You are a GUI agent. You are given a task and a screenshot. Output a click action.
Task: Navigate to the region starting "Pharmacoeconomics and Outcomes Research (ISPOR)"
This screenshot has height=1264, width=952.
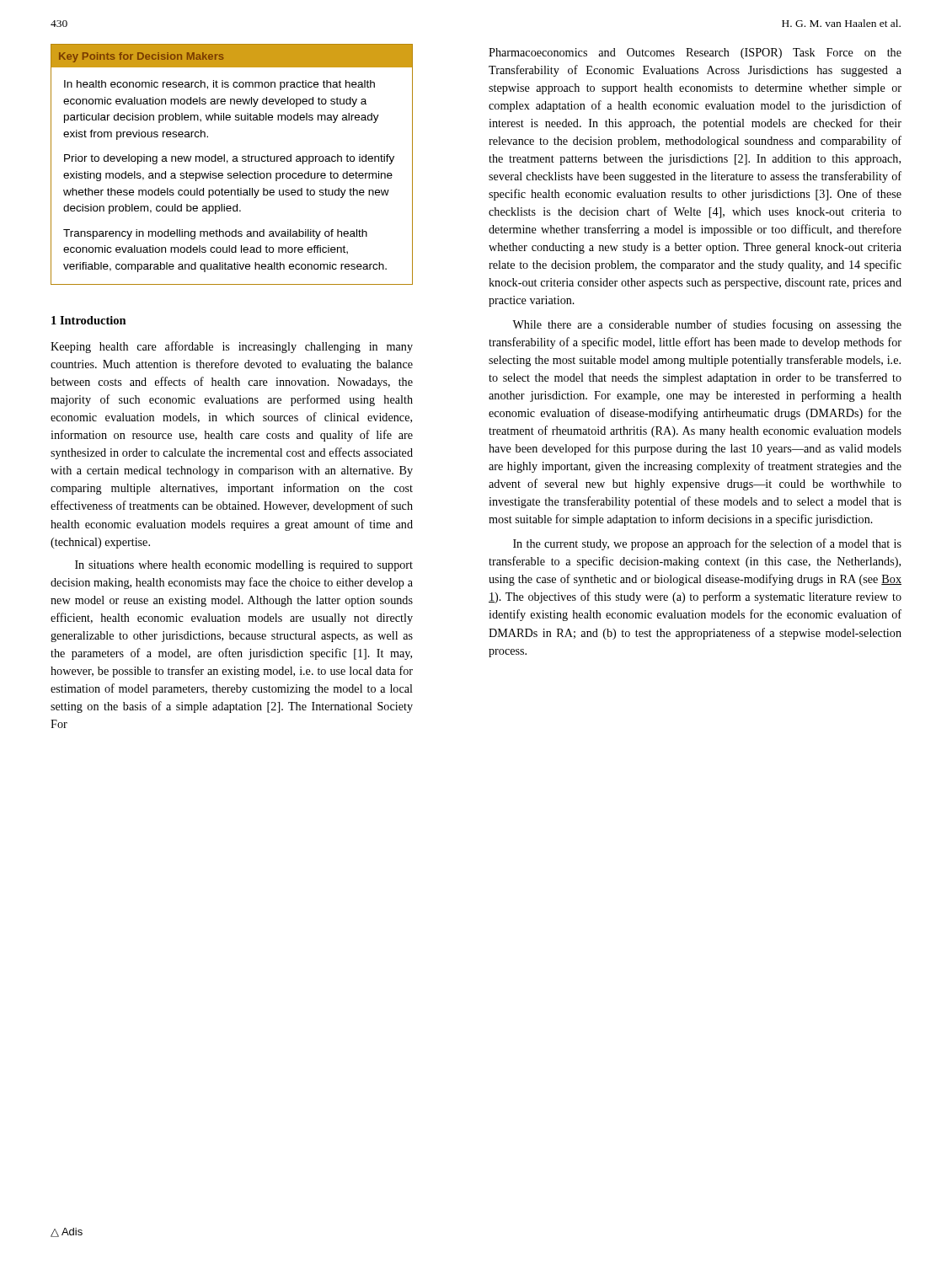695,177
